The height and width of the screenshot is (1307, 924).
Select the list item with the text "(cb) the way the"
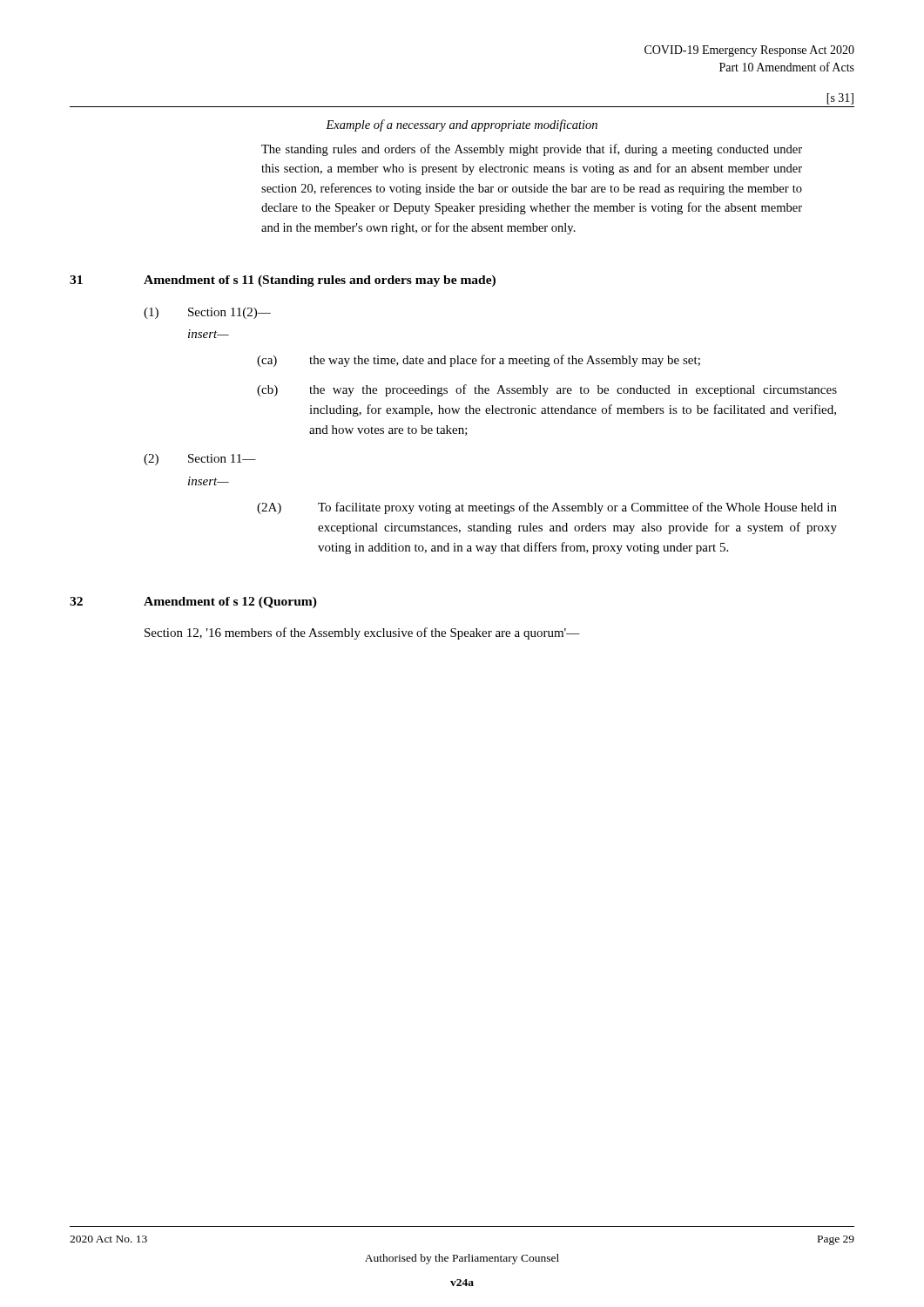pyautogui.click(x=556, y=410)
